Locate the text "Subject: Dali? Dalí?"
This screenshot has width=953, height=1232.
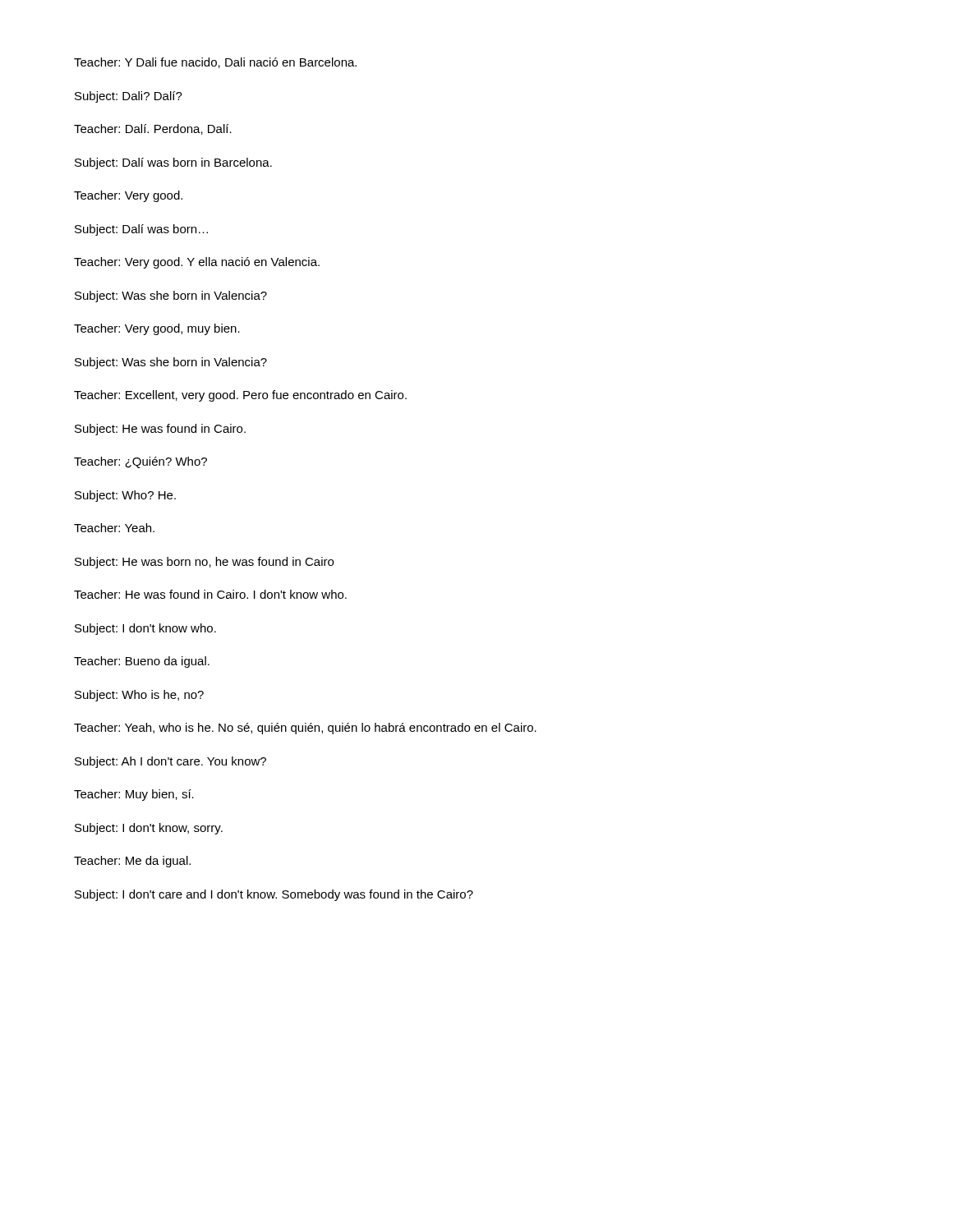pyautogui.click(x=128, y=95)
